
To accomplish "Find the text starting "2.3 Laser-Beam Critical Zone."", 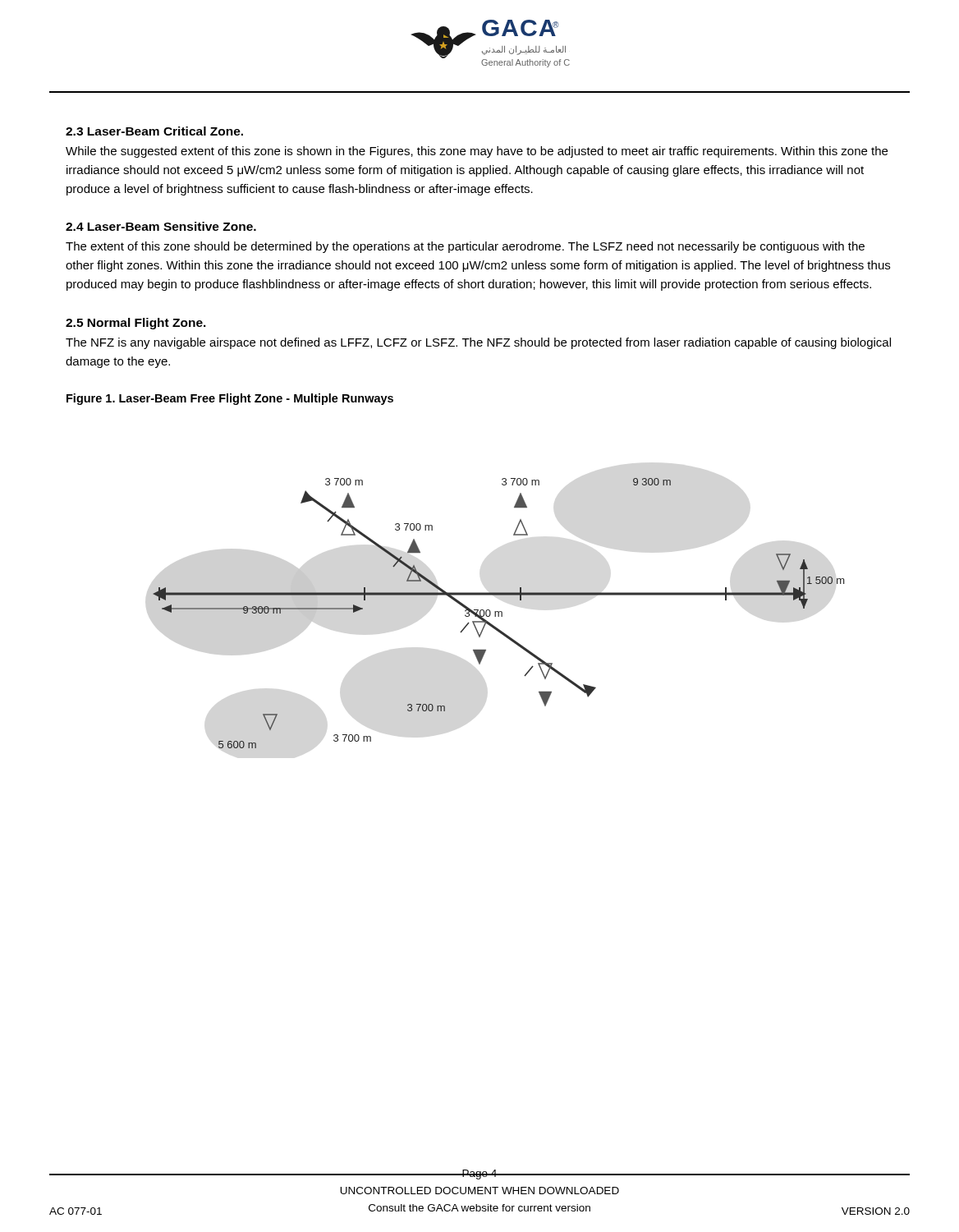I will (x=155, y=131).
